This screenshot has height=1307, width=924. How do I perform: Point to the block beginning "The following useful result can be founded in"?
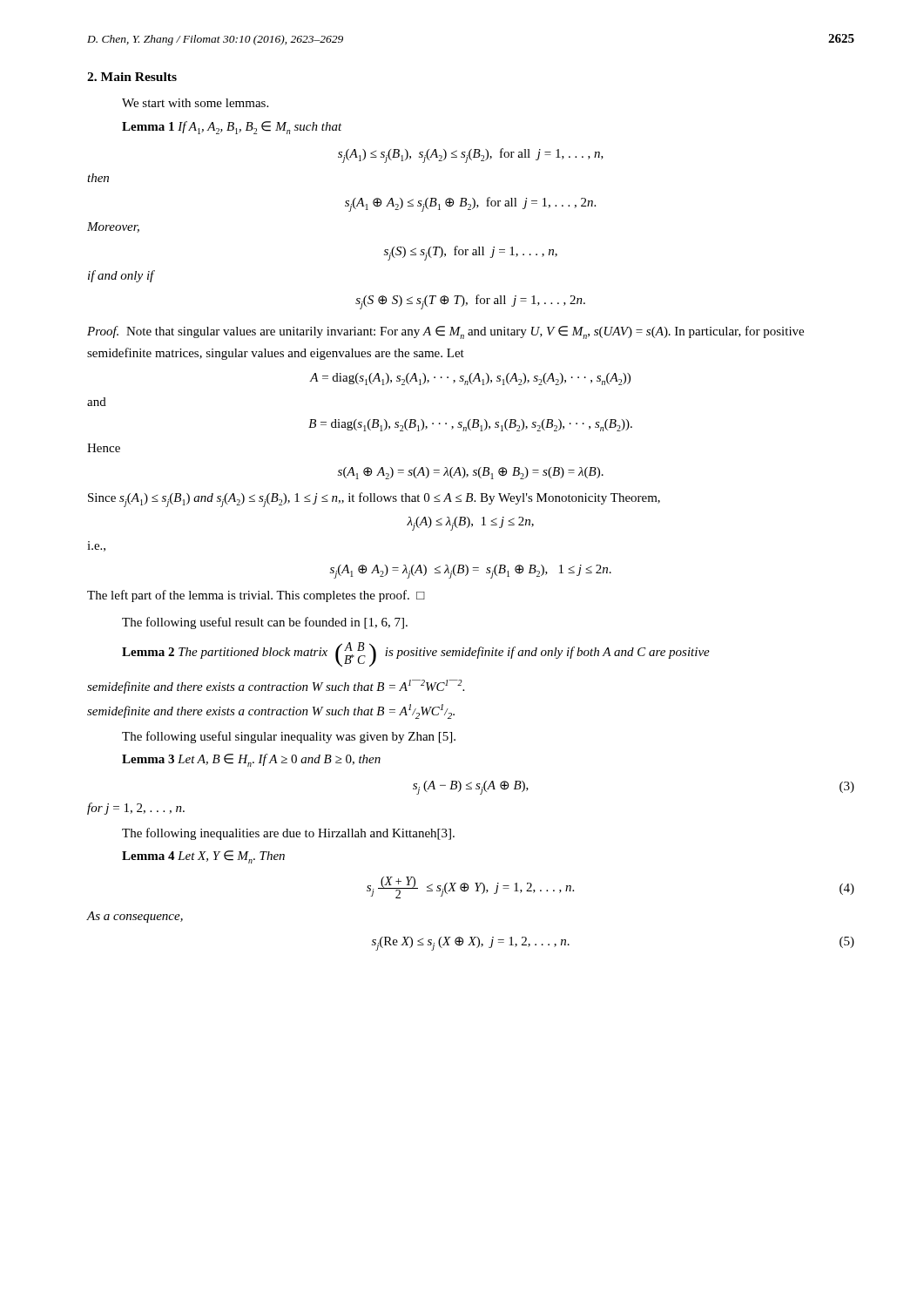tap(265, 622)
